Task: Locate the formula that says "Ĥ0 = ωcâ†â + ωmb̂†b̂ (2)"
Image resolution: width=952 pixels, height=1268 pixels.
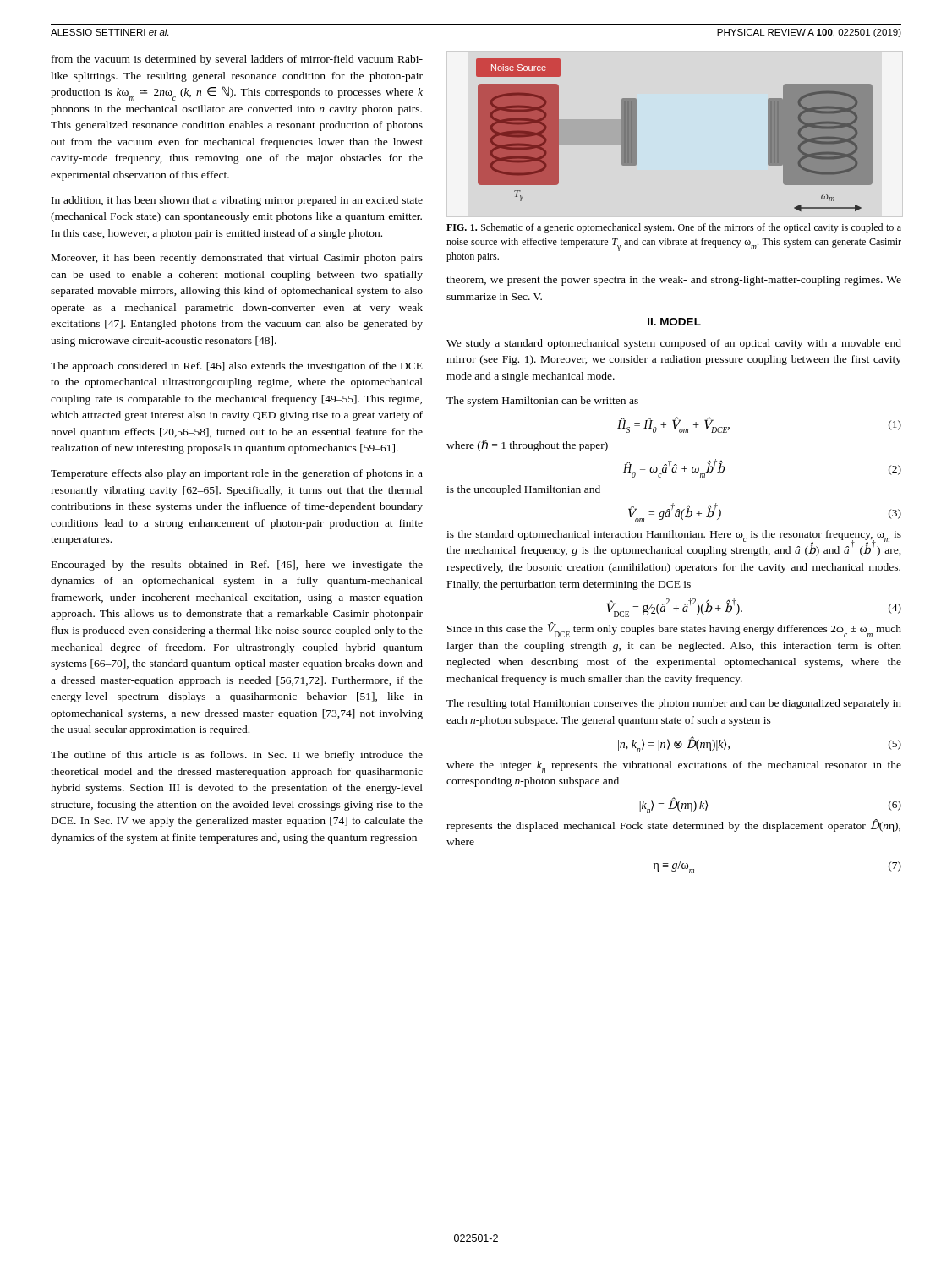Action: [674, 469]
